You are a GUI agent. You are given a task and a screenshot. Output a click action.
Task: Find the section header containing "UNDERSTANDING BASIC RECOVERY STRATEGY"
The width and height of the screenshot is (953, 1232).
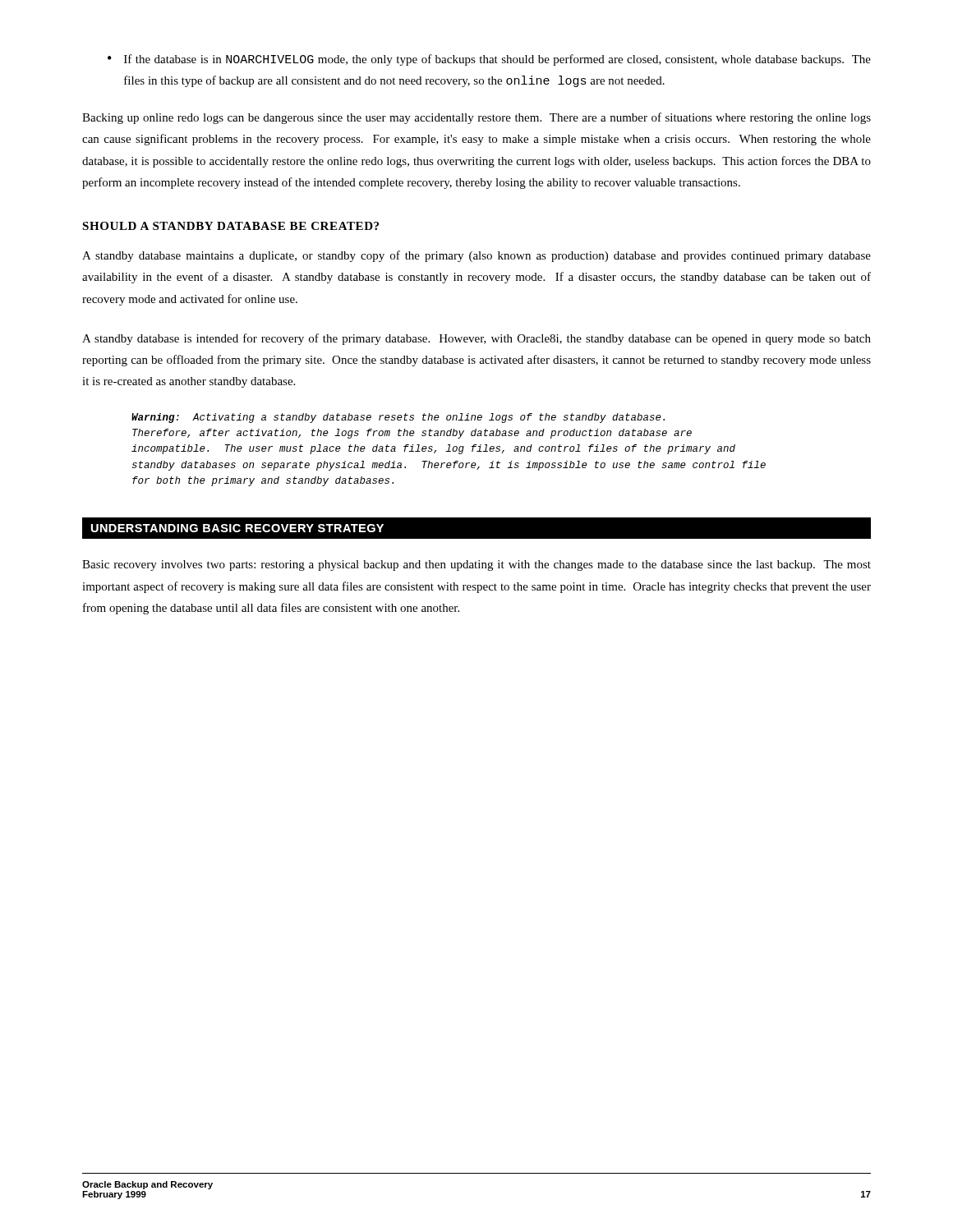(237, 528)
